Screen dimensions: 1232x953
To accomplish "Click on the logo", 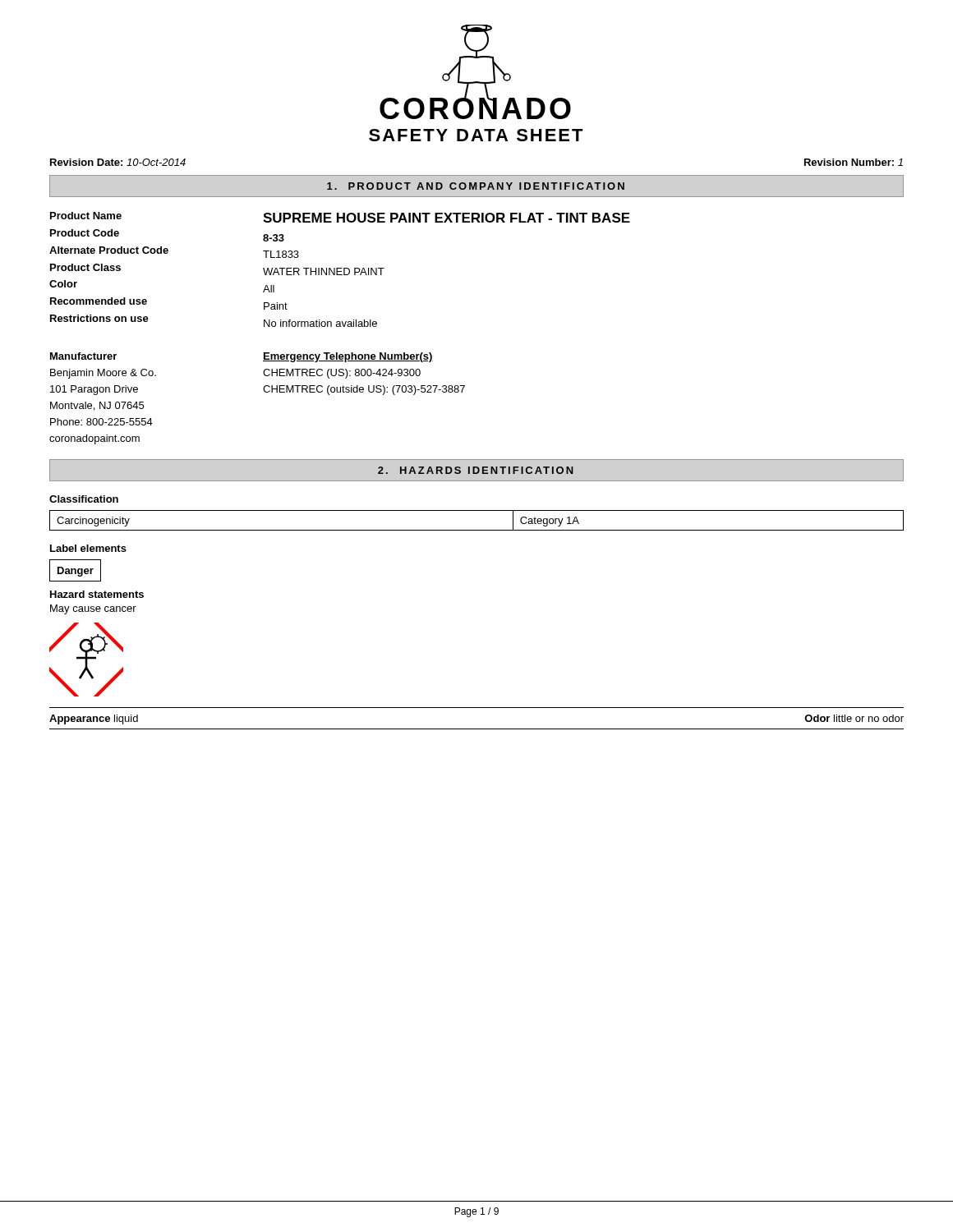I will pyautogui.click(x=476, y=74).
